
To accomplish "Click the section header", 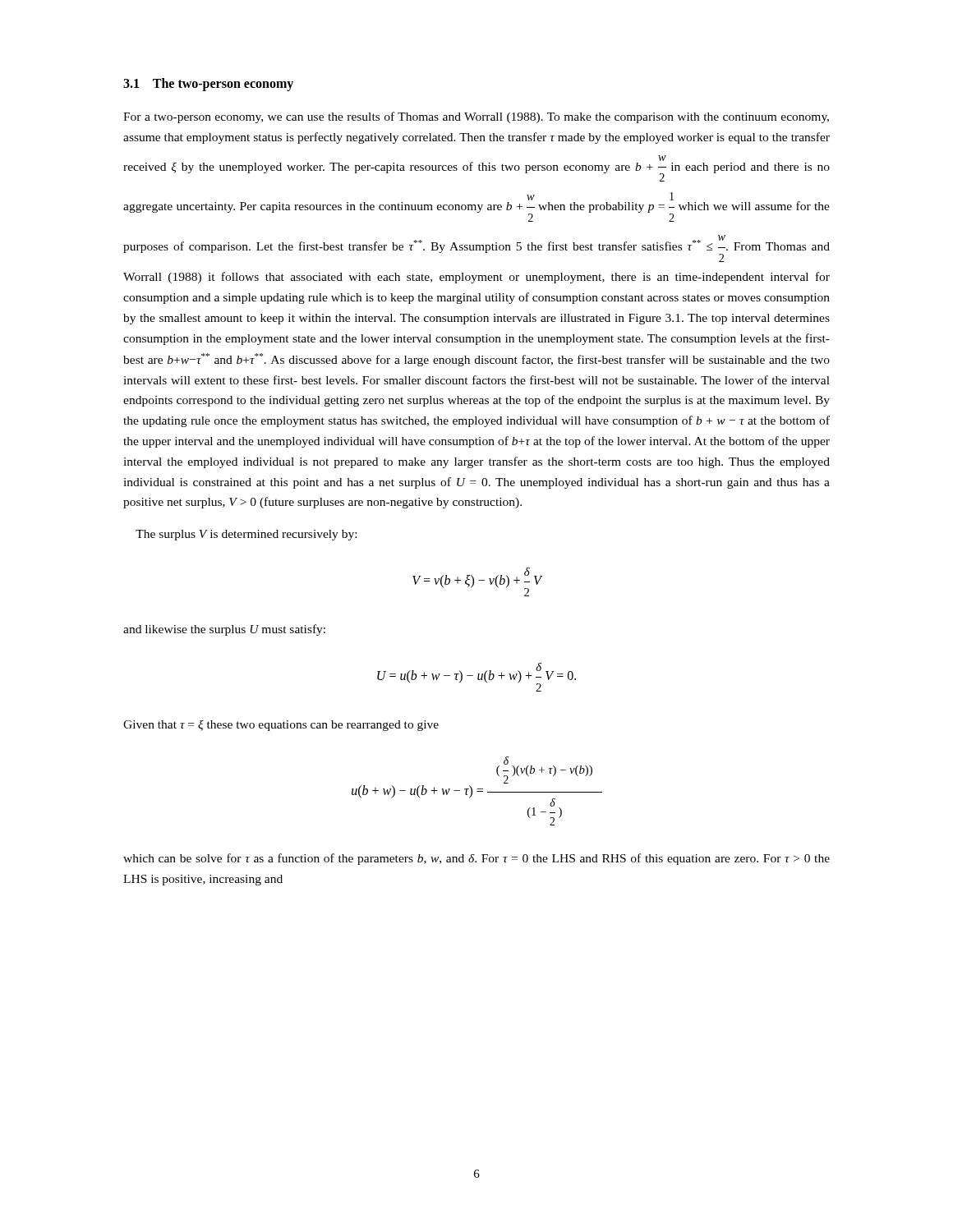I will (x=208, y=83).
